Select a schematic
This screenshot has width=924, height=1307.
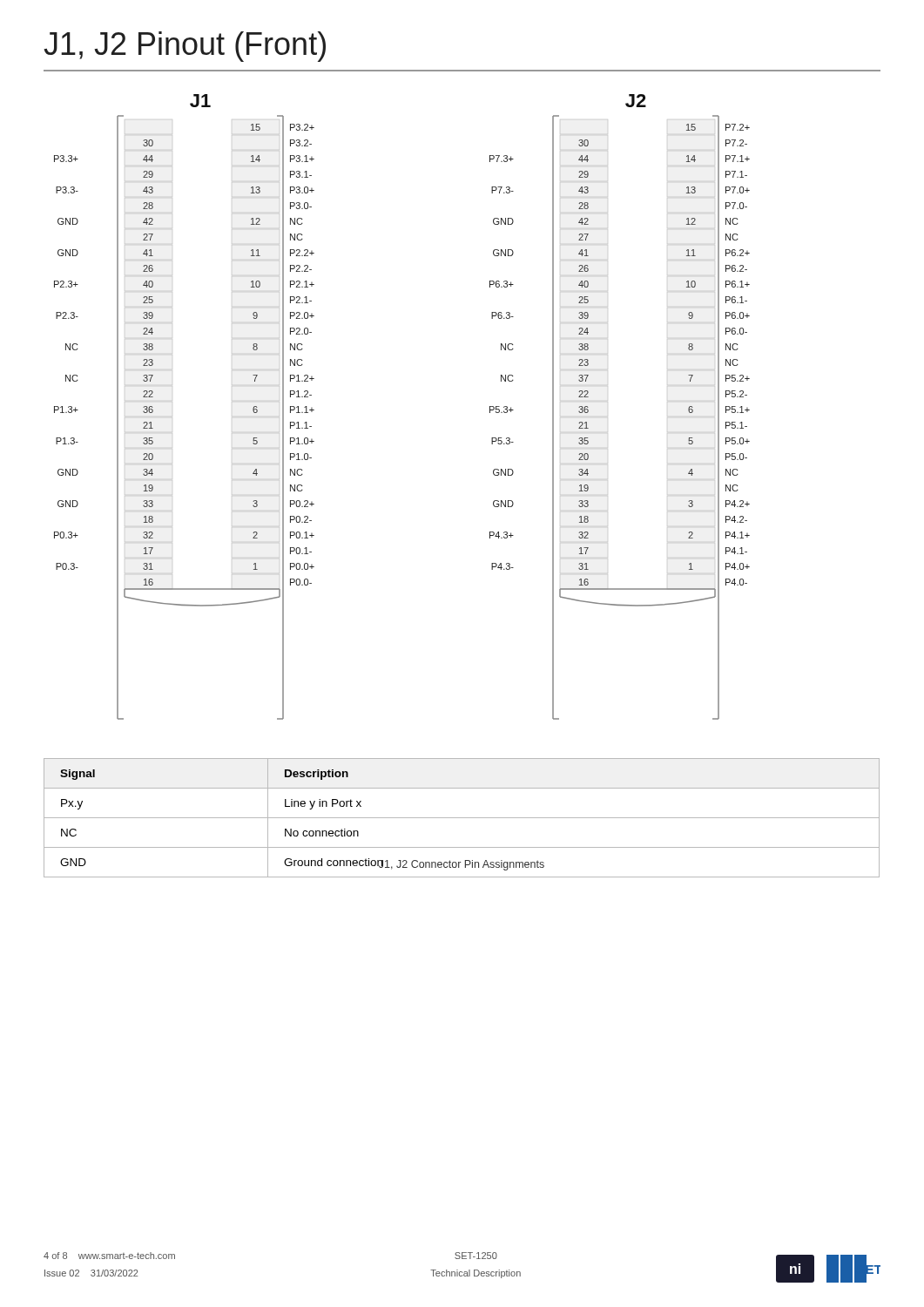(x=453, y=416)
